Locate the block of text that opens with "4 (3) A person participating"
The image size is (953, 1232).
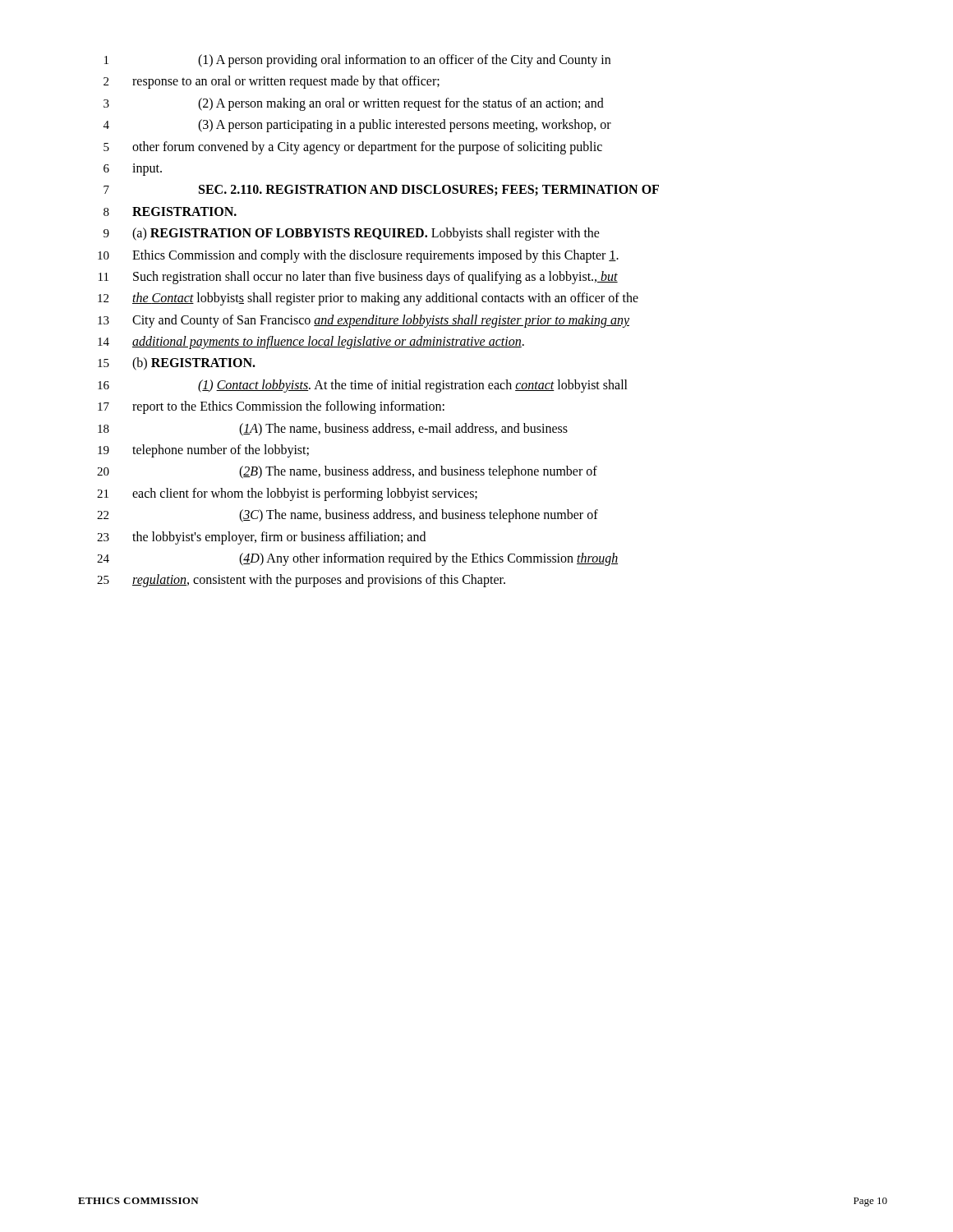(x=483, y=125)
